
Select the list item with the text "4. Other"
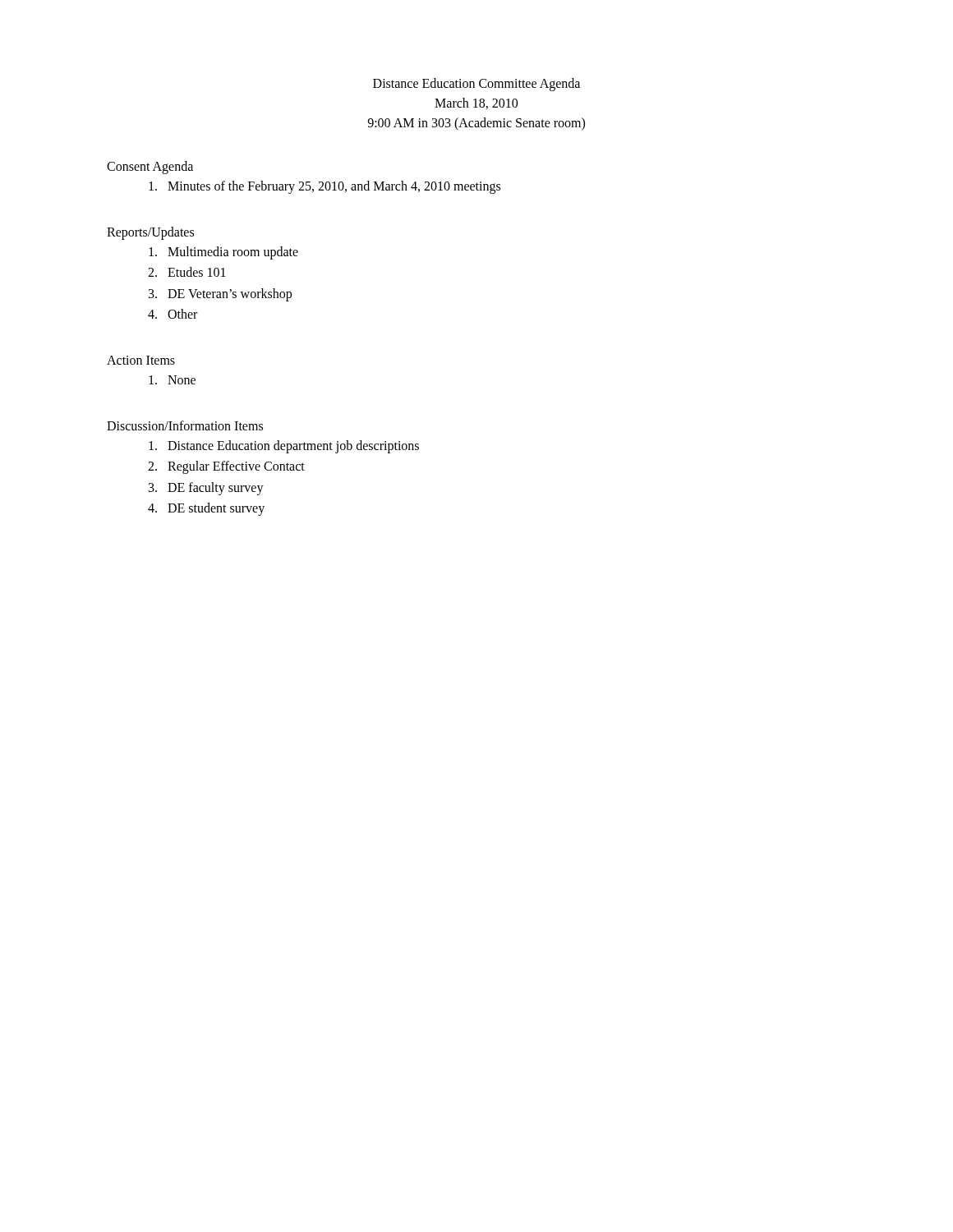pos(173,314)
